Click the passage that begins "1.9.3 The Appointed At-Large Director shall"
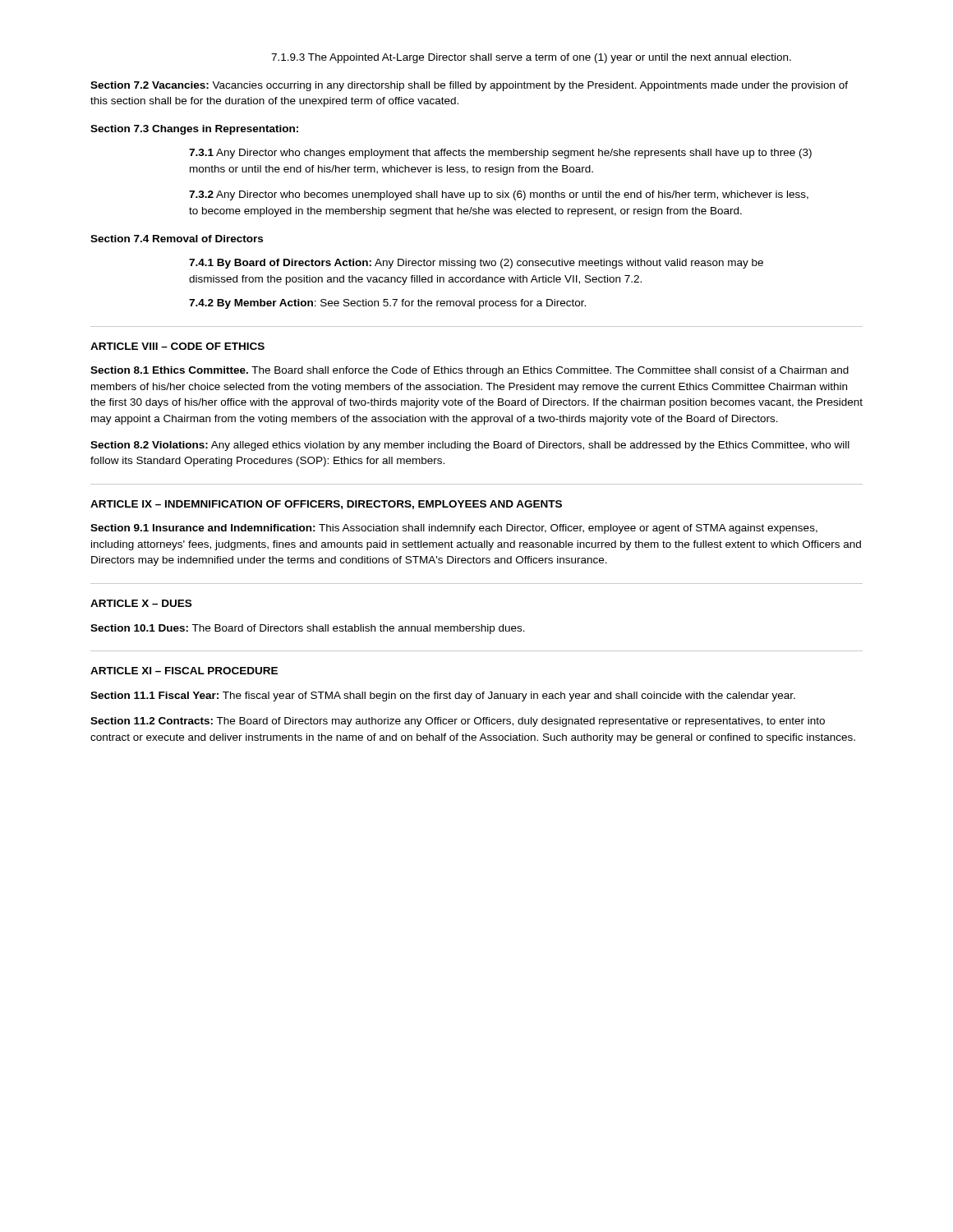Viewport: 953px width, 1232px height. [x=531, y=57]
